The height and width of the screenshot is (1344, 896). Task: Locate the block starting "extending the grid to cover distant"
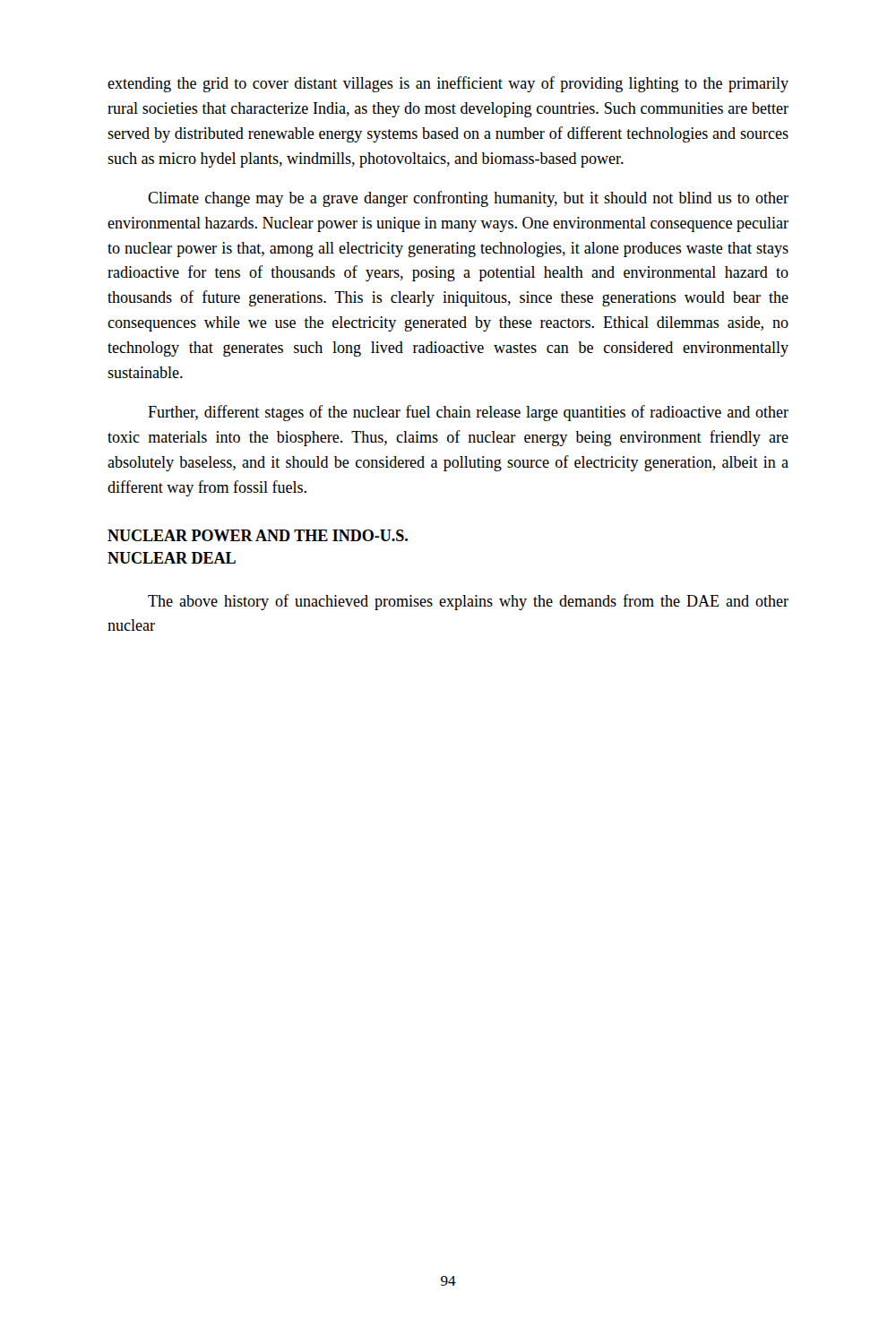[x=448, y=286]
